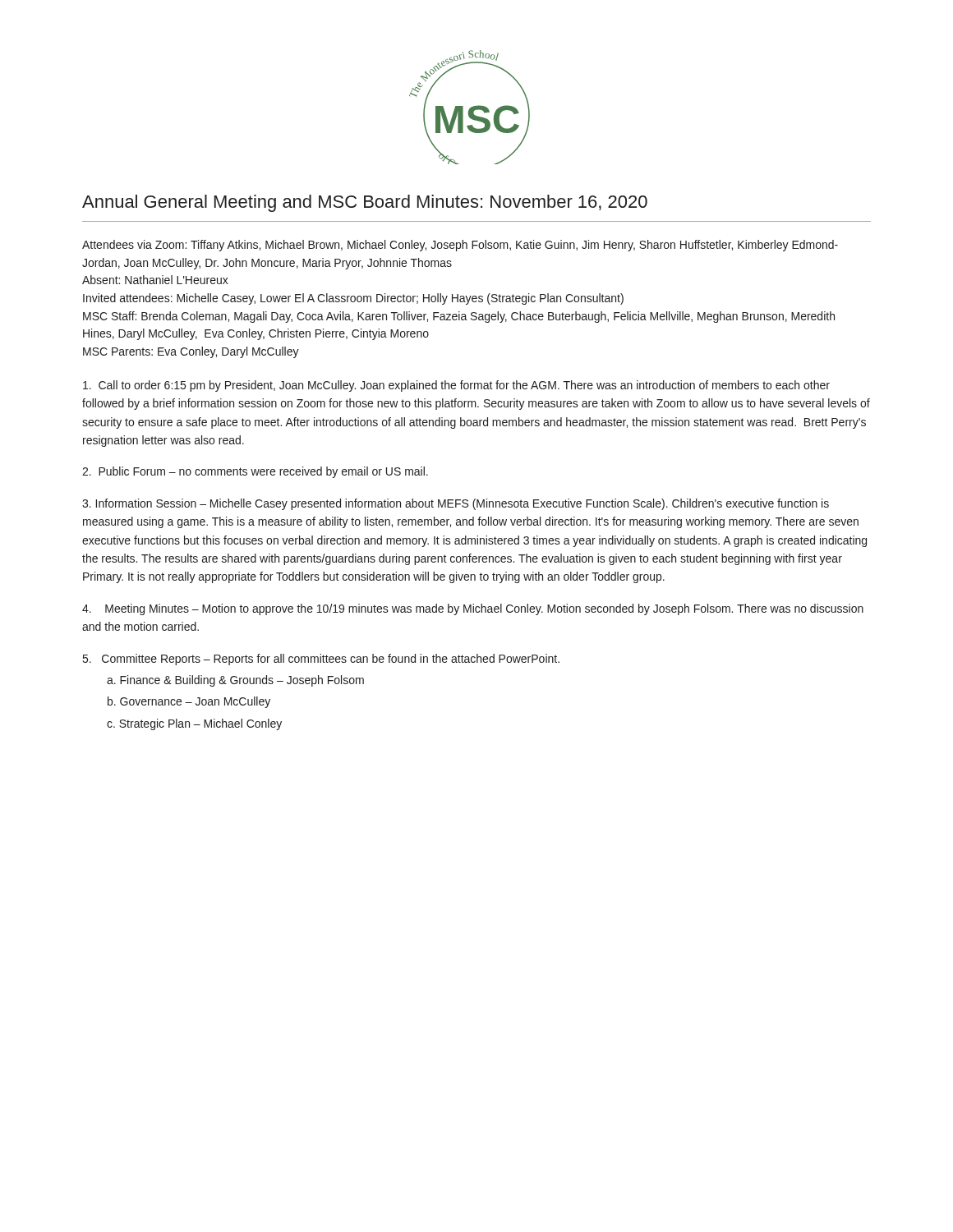Screen dimensions: 1232x953
Task: Point to the block beginning "a. Finance &"
Action: pyautogui.click(x=236, y=680)
